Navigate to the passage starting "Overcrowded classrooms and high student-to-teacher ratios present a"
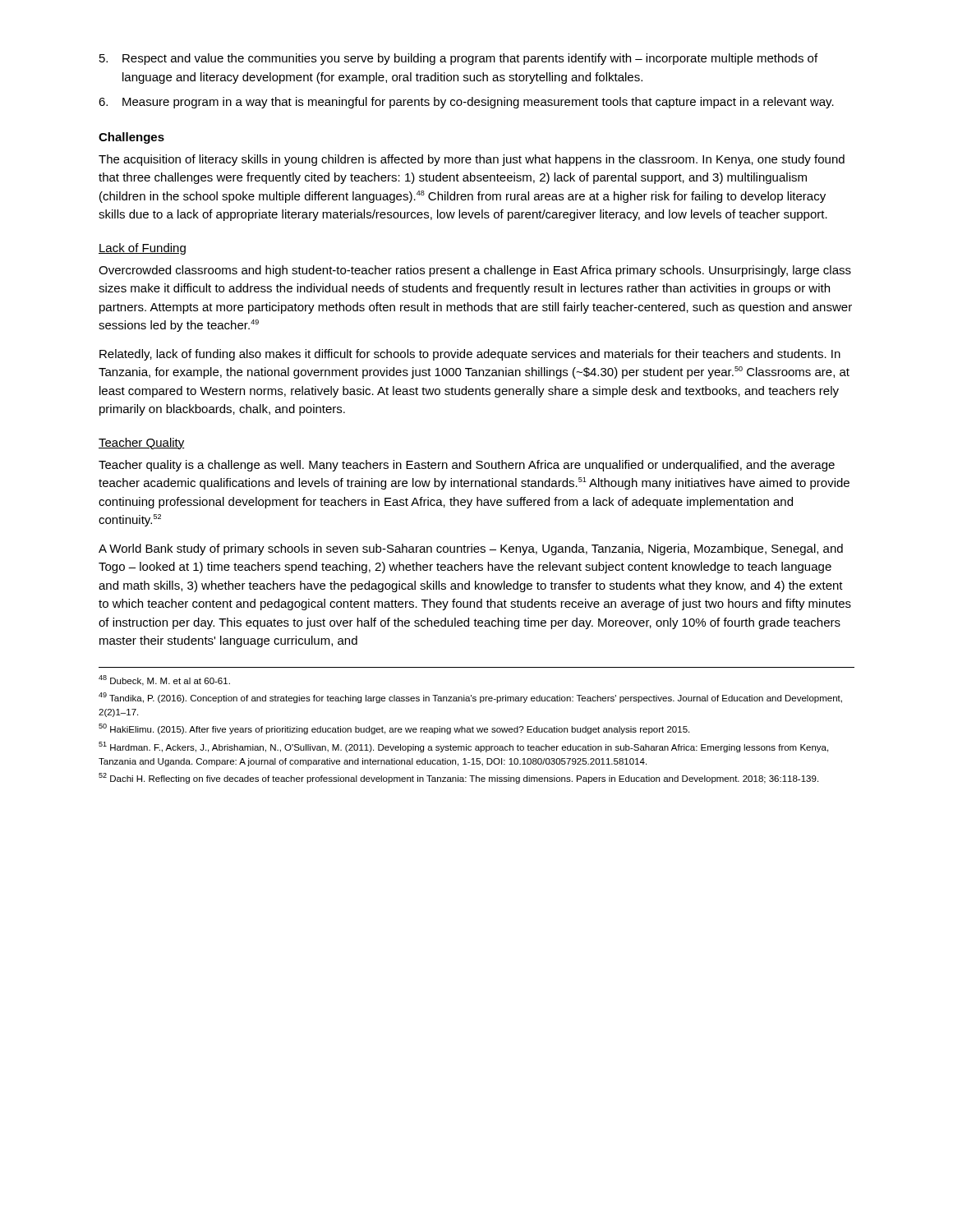This screenshot has width=953, height=1232. tap(476, 298)
